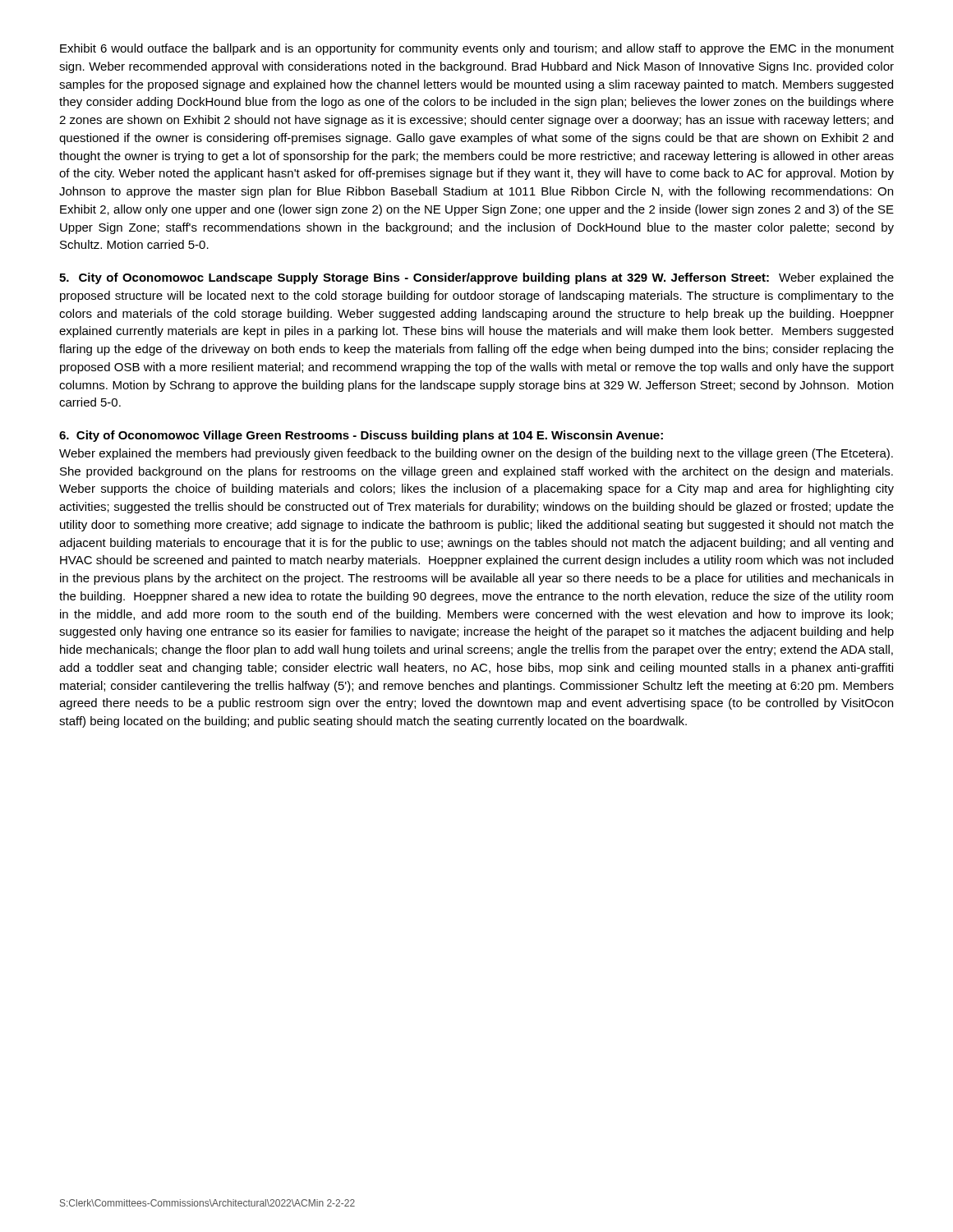This screenshot has width=953, height=1232.
Task: Find the text block with the text "Exhibit 6 would outface the ballpark and"
Action: click(476, 146)
